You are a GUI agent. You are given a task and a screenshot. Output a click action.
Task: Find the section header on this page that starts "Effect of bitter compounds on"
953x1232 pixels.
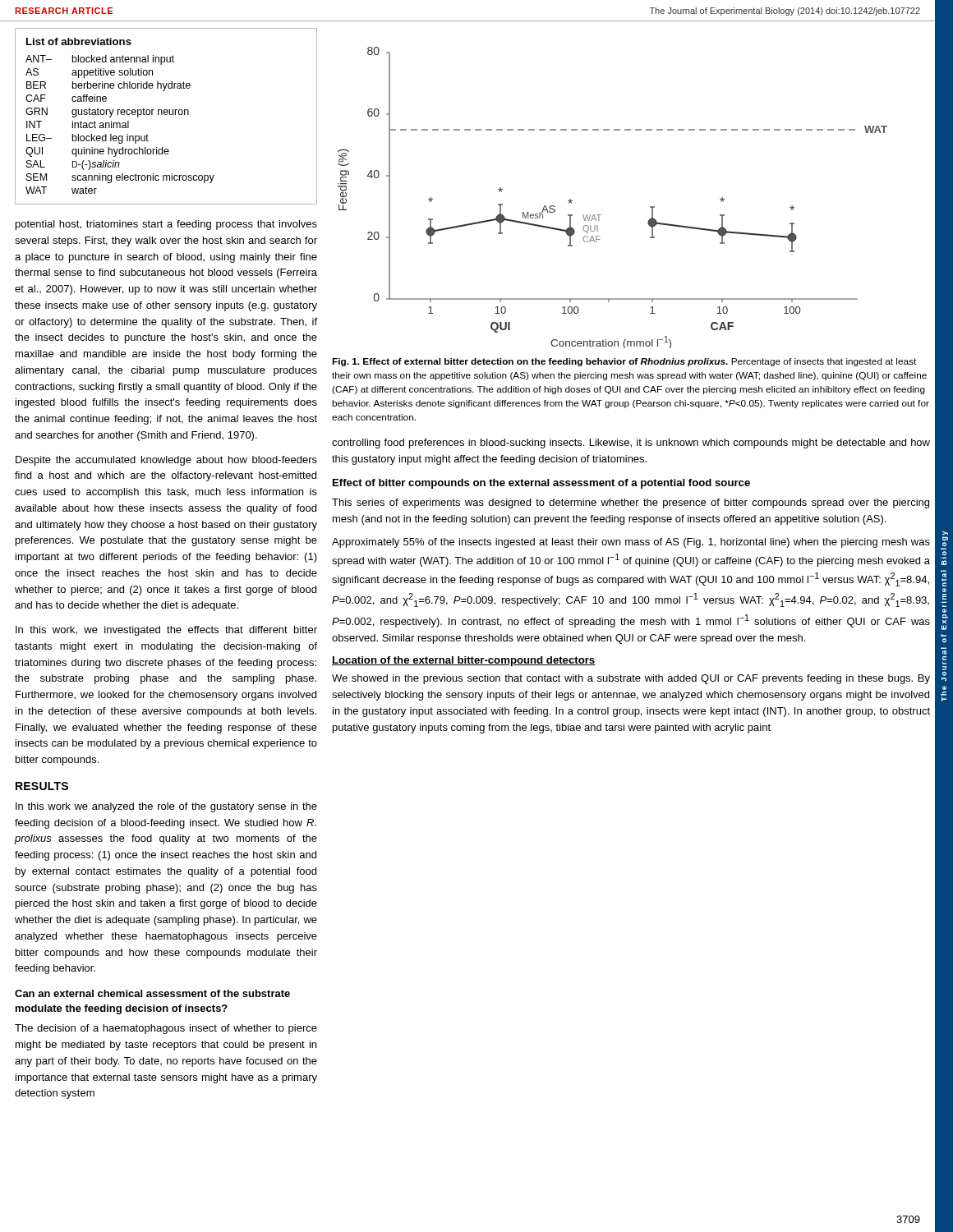(x=541, y=482)
